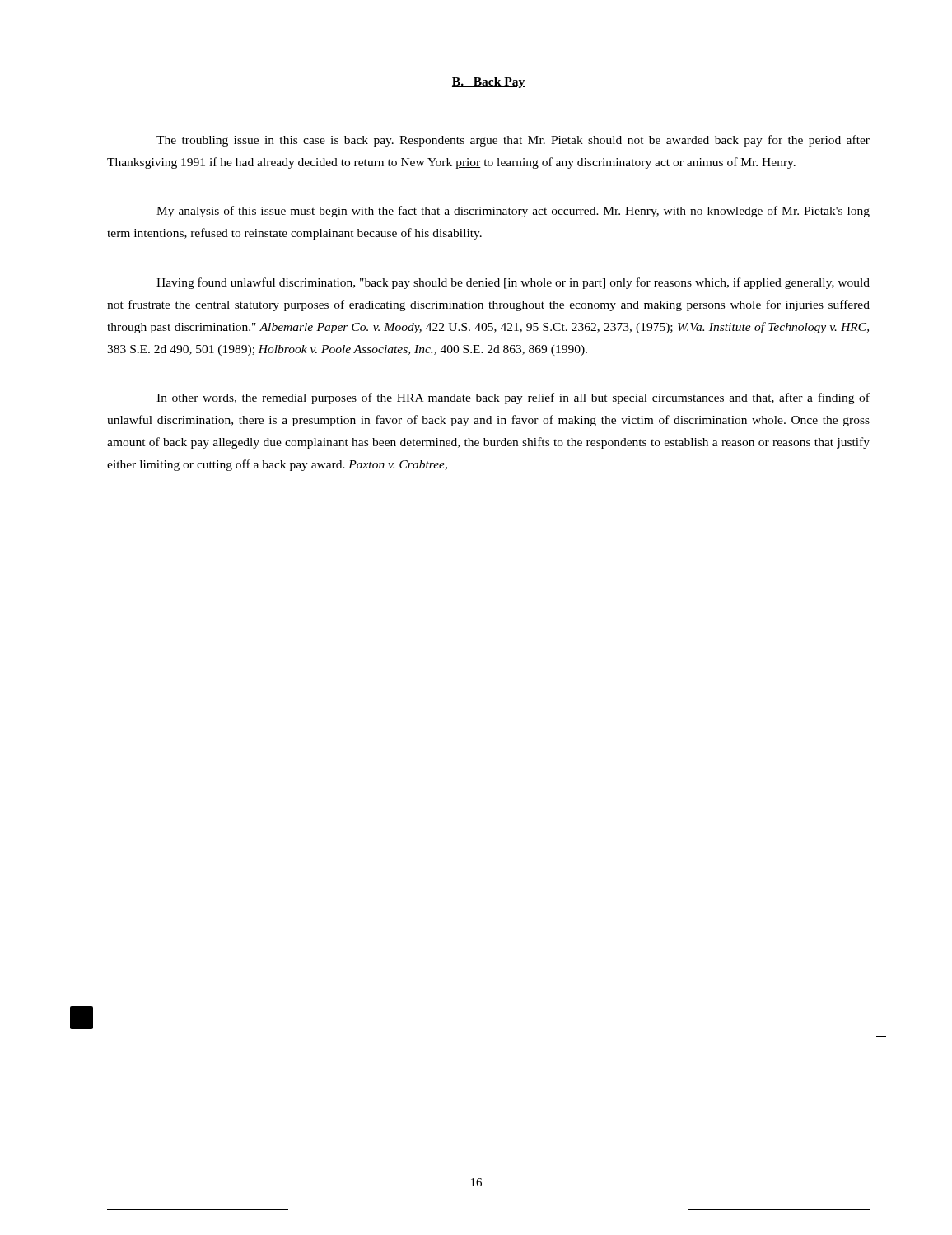
Task: Click where it says "B. Back Pay"
Action: (x=488, y=81)
